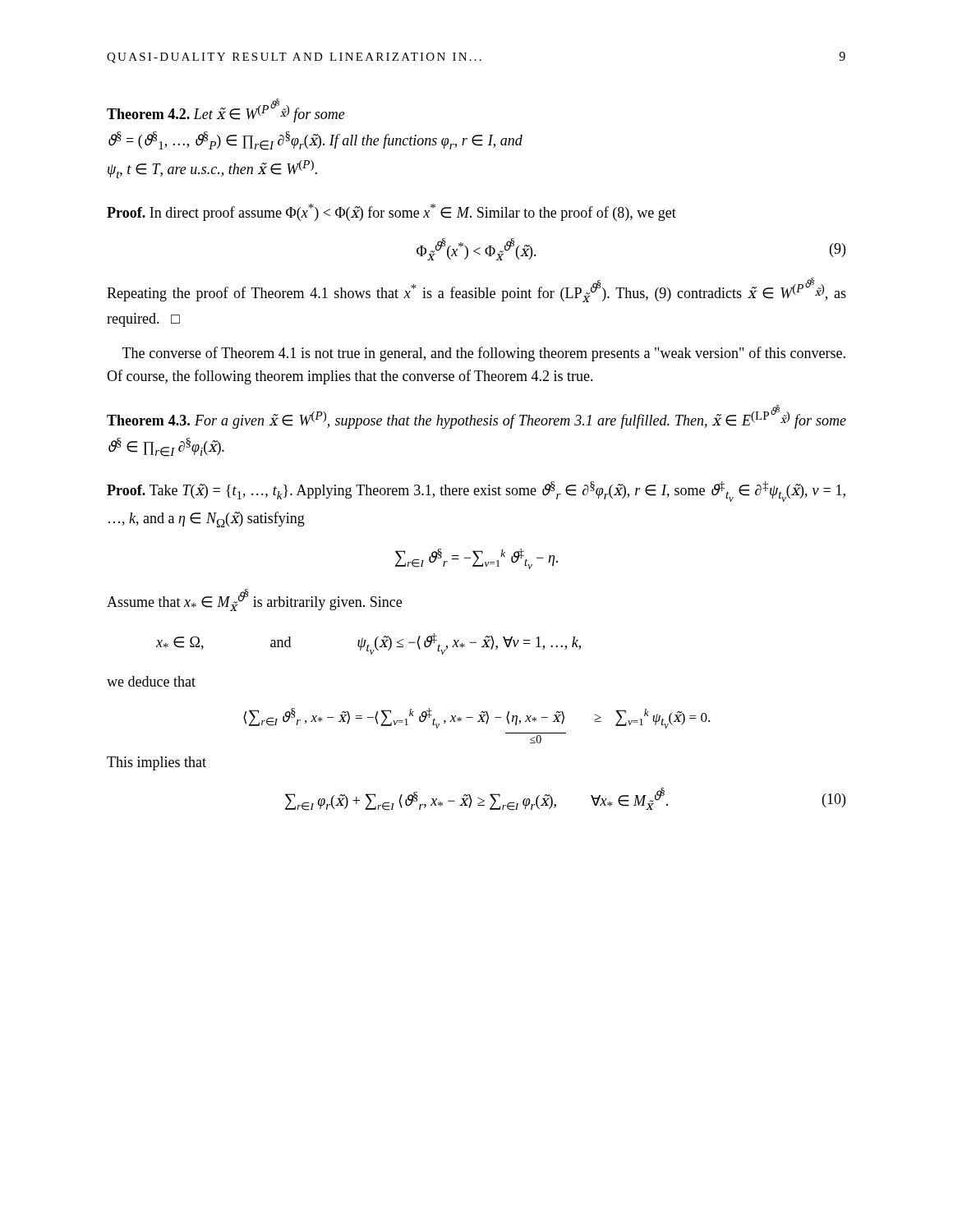Point to the block beginning "The converse of Theorem"
Viewport: 953px width, 1232px height.
point(476,365)
